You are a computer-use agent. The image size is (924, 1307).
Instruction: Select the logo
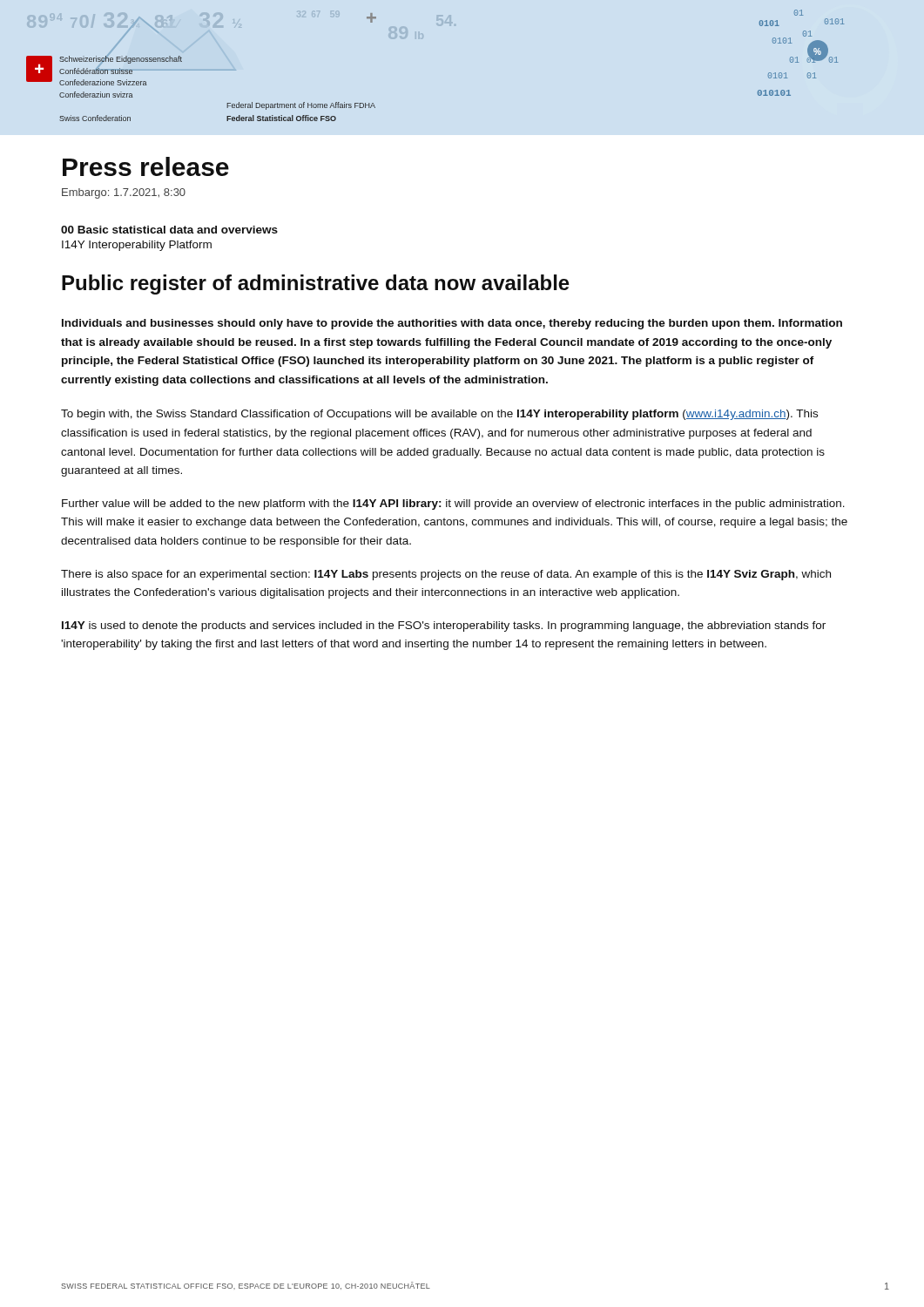(462, 68)
